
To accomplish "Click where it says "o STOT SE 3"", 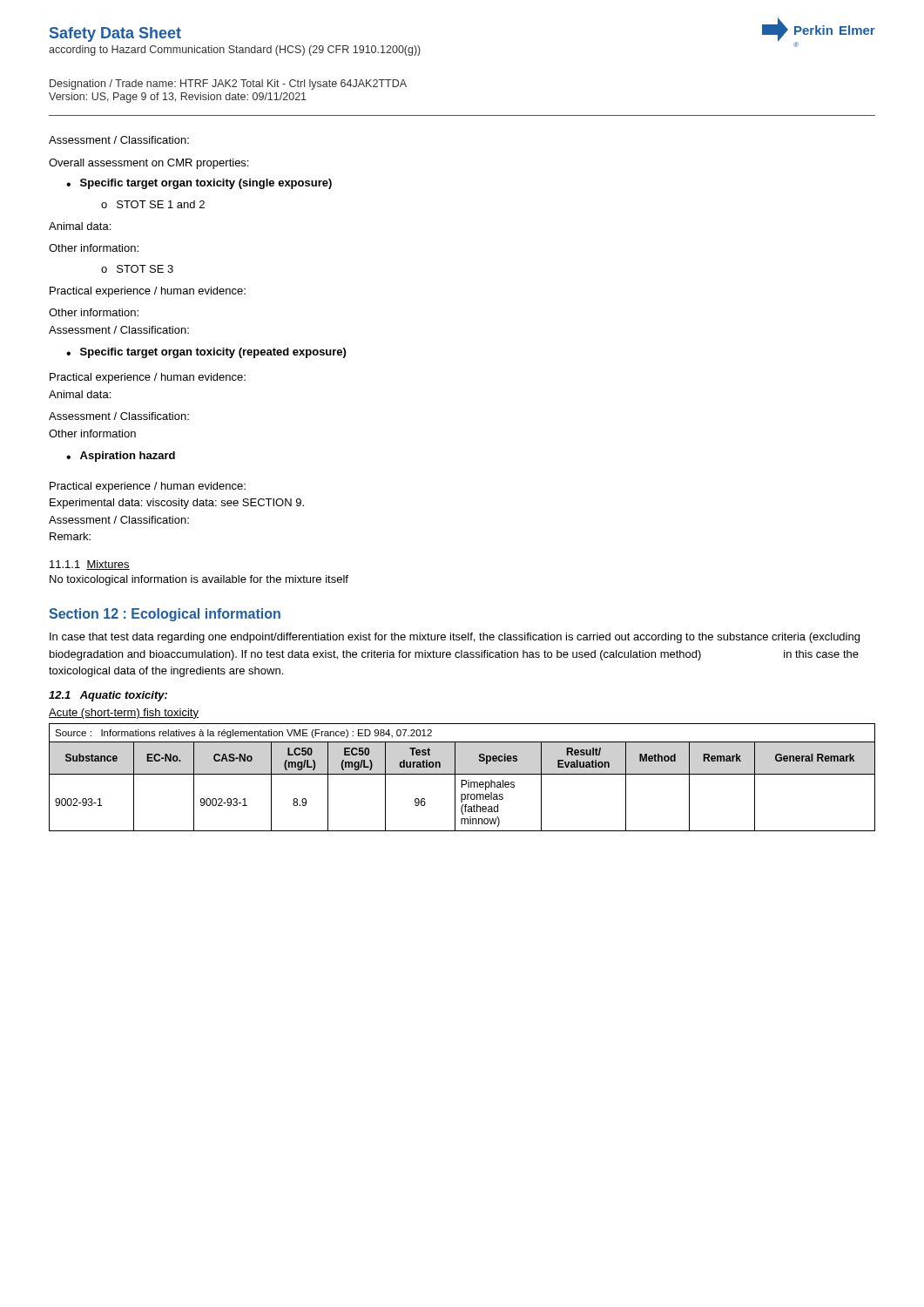I will (x=137, y=269).
